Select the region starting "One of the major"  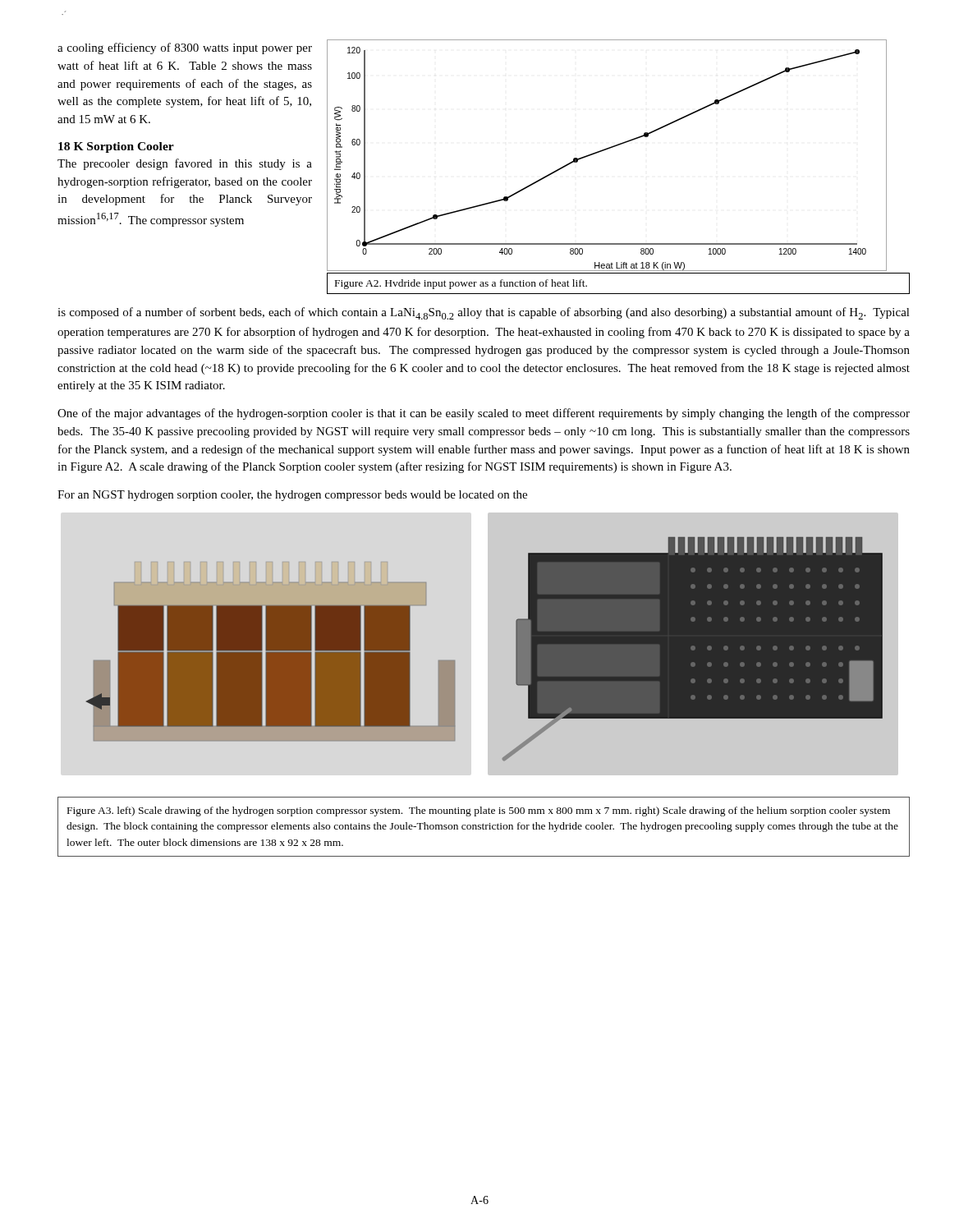pyautogui.click(x=484, y=440)
